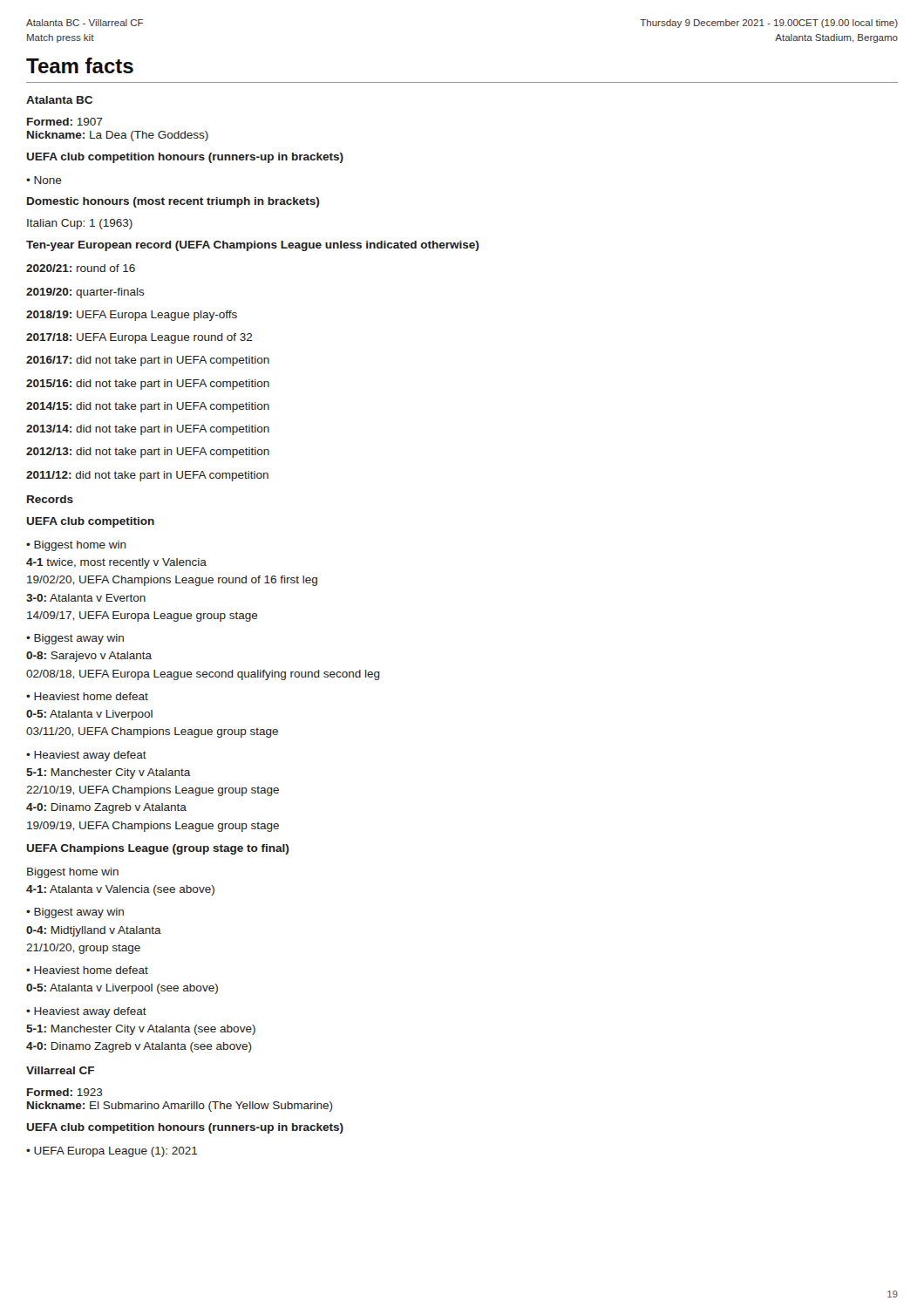Find the list item that says "2012/13: did not take part"

tap(148, 452)
